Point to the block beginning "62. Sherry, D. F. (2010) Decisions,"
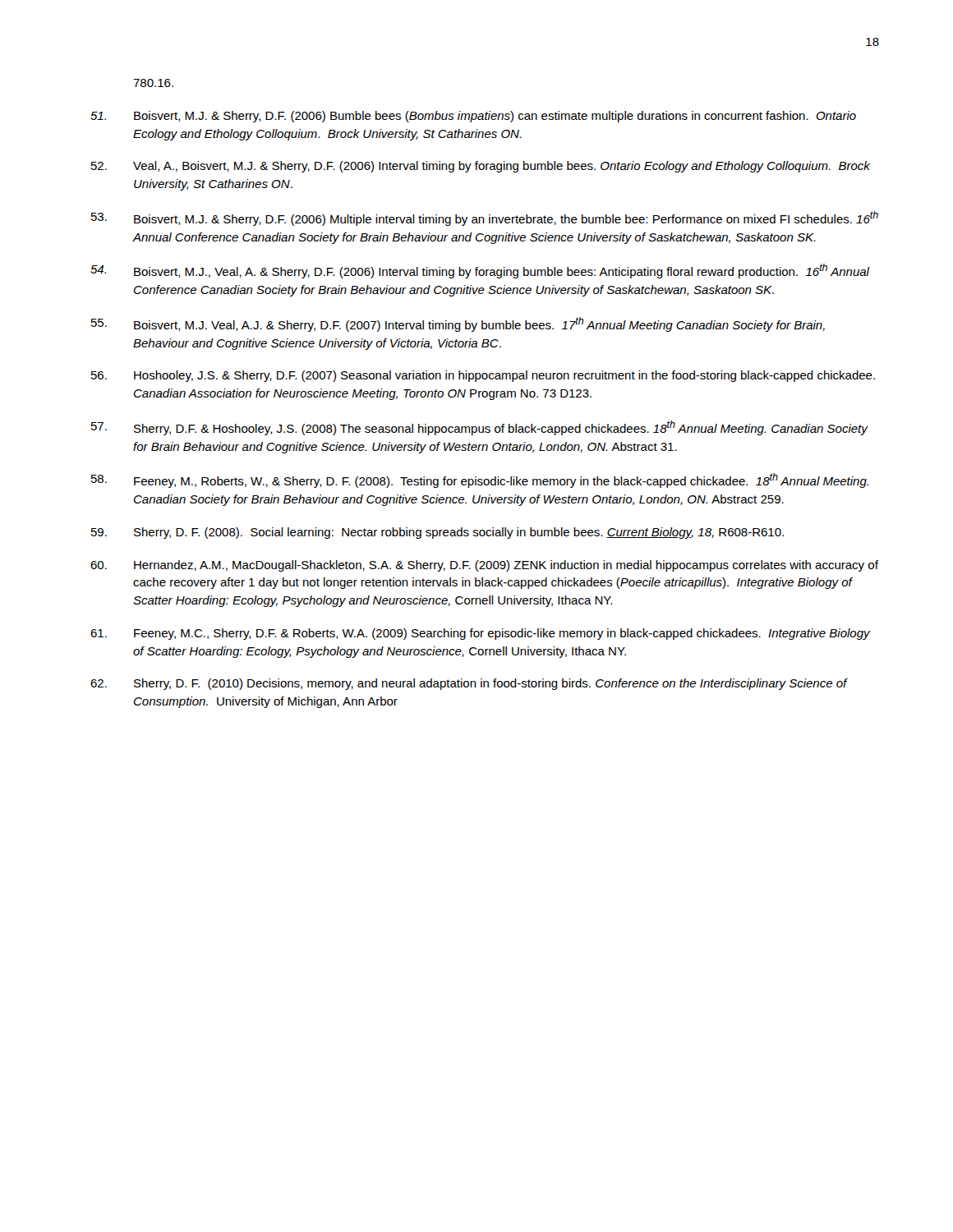Image resolution: width=953 pixels, height=1232 pixels. (x=485, y=692)
